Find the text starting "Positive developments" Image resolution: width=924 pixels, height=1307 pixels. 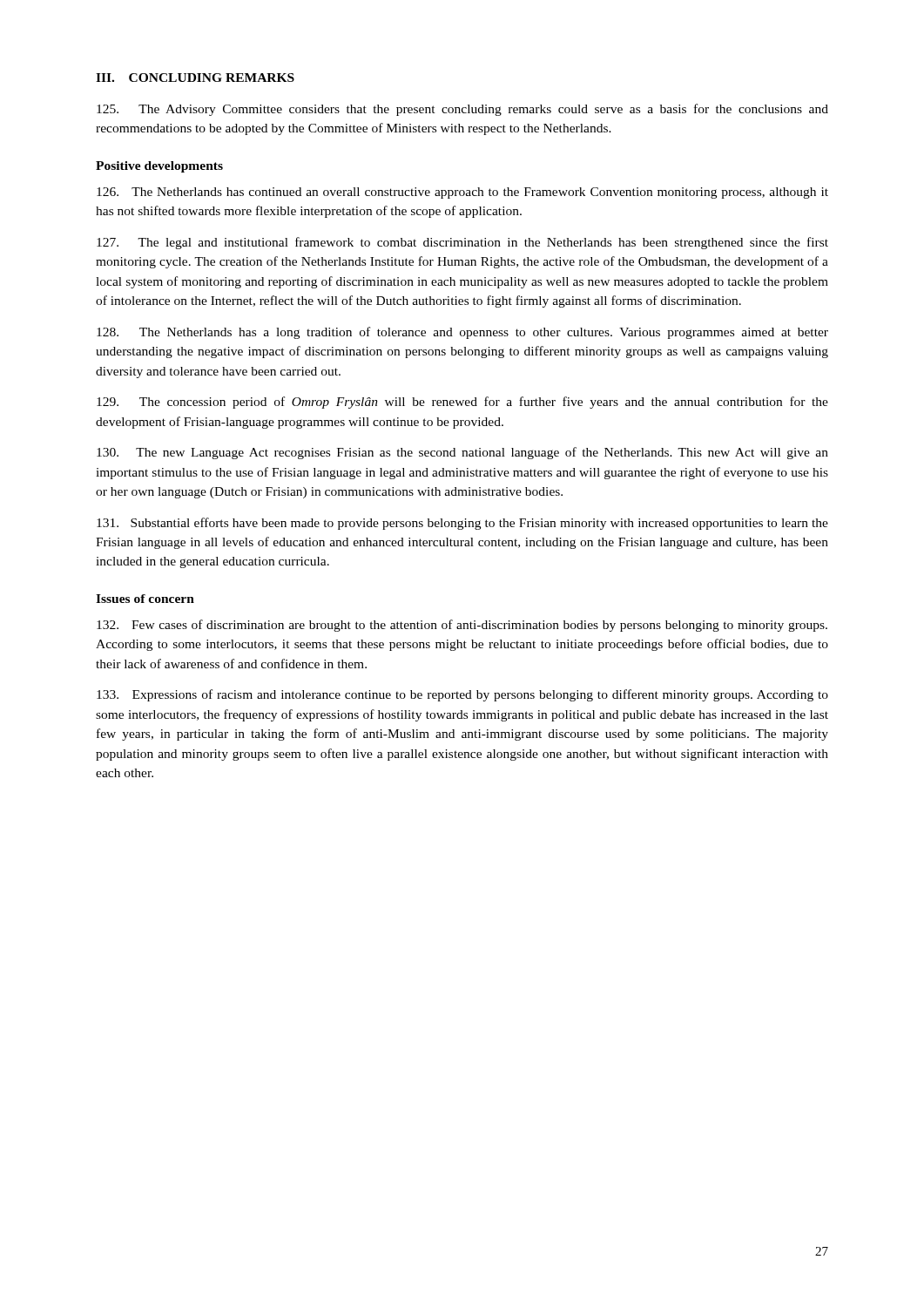(159, 165)
